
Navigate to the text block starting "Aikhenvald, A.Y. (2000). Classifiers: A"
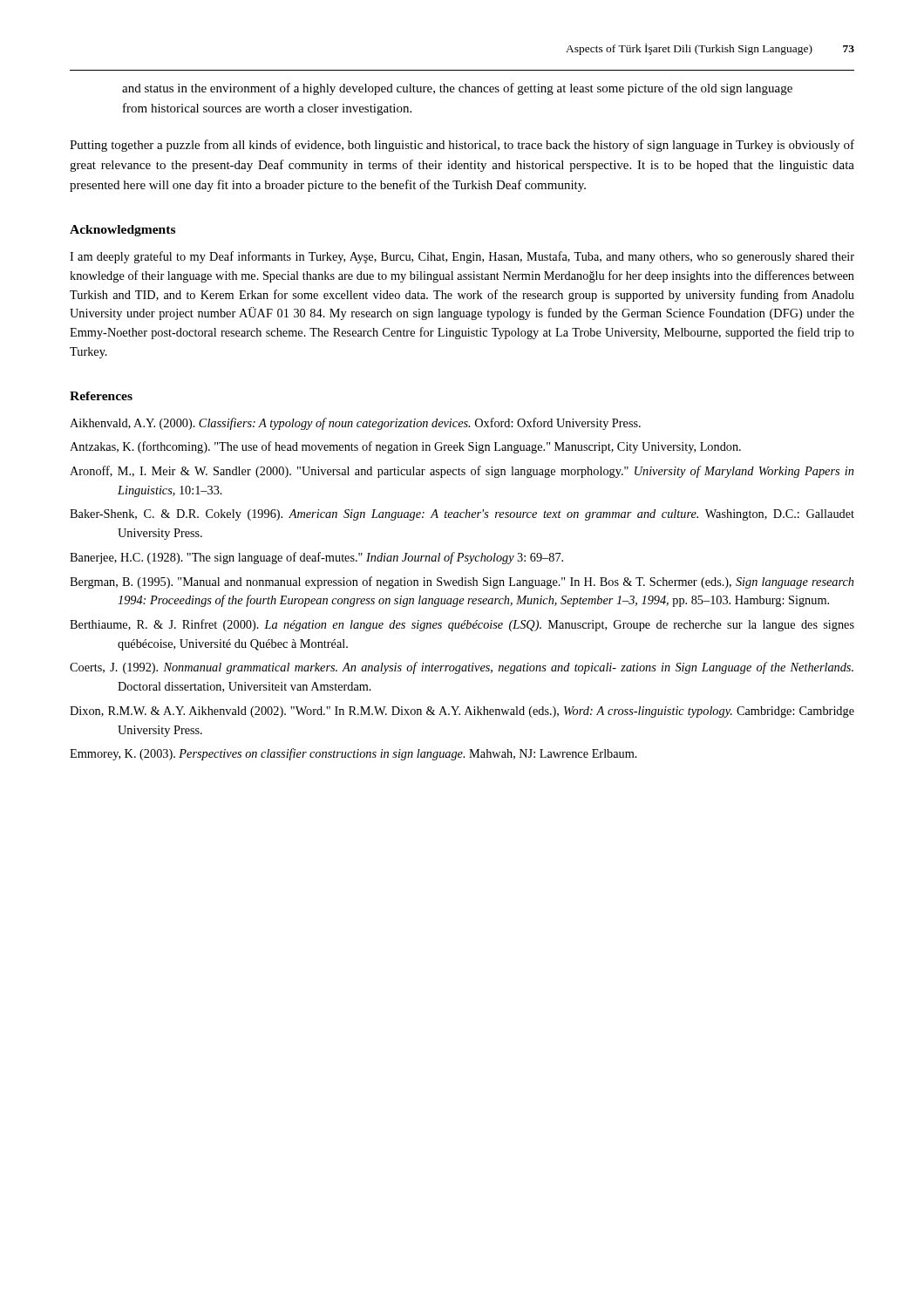coord(356,423)
